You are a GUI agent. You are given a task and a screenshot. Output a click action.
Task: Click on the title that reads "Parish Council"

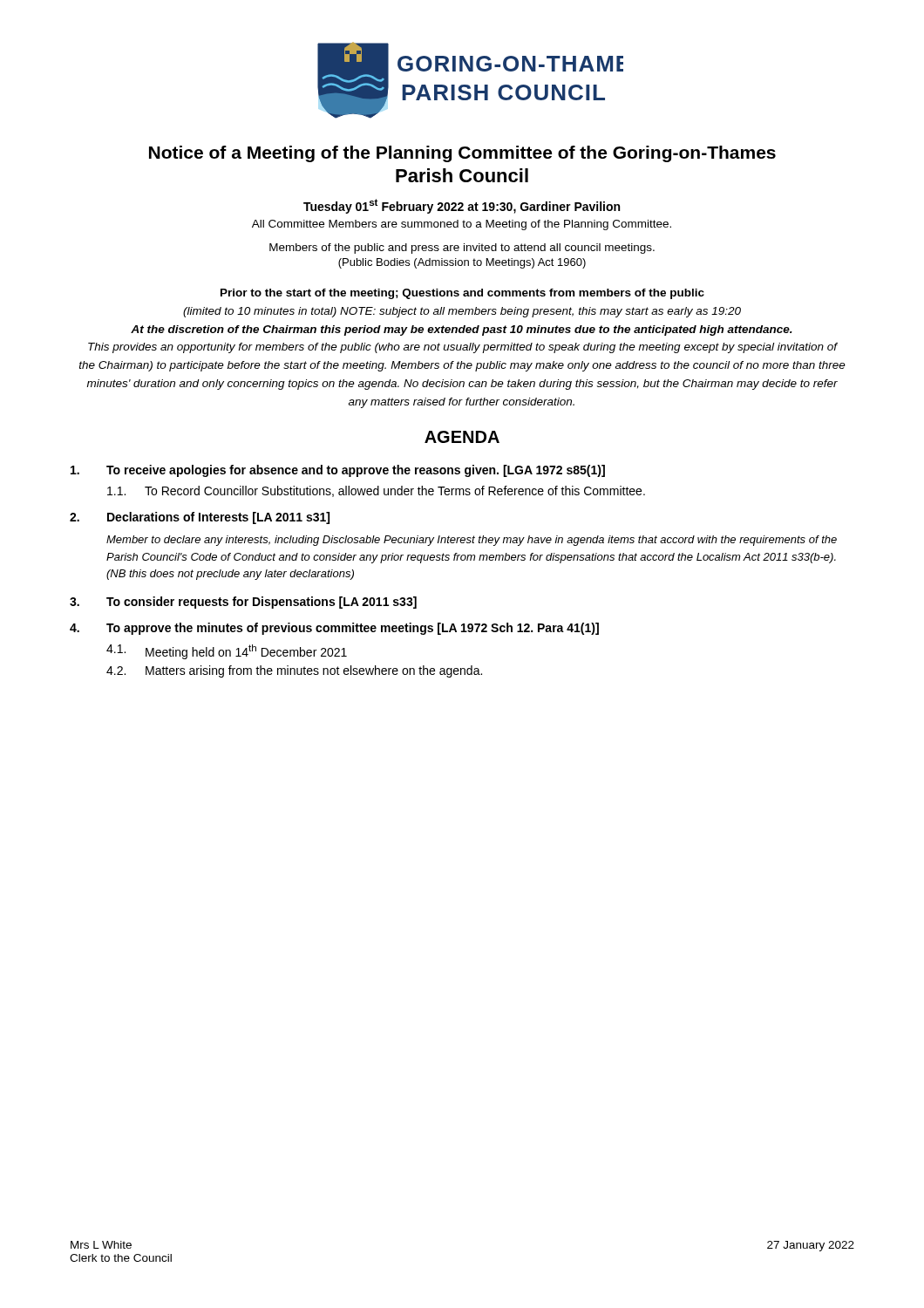tap(462, 176)
